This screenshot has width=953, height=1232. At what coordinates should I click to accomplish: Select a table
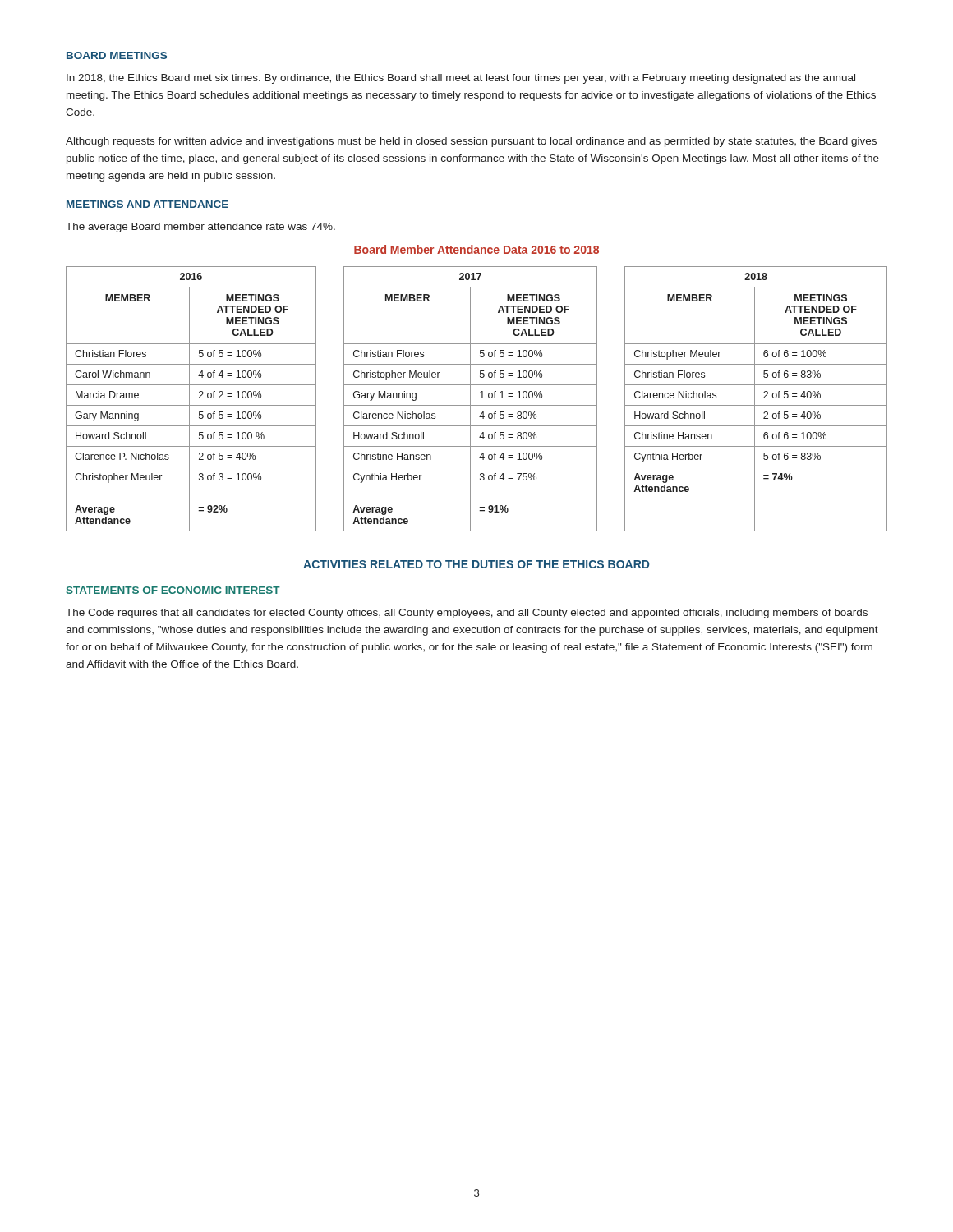pos(476,399)
